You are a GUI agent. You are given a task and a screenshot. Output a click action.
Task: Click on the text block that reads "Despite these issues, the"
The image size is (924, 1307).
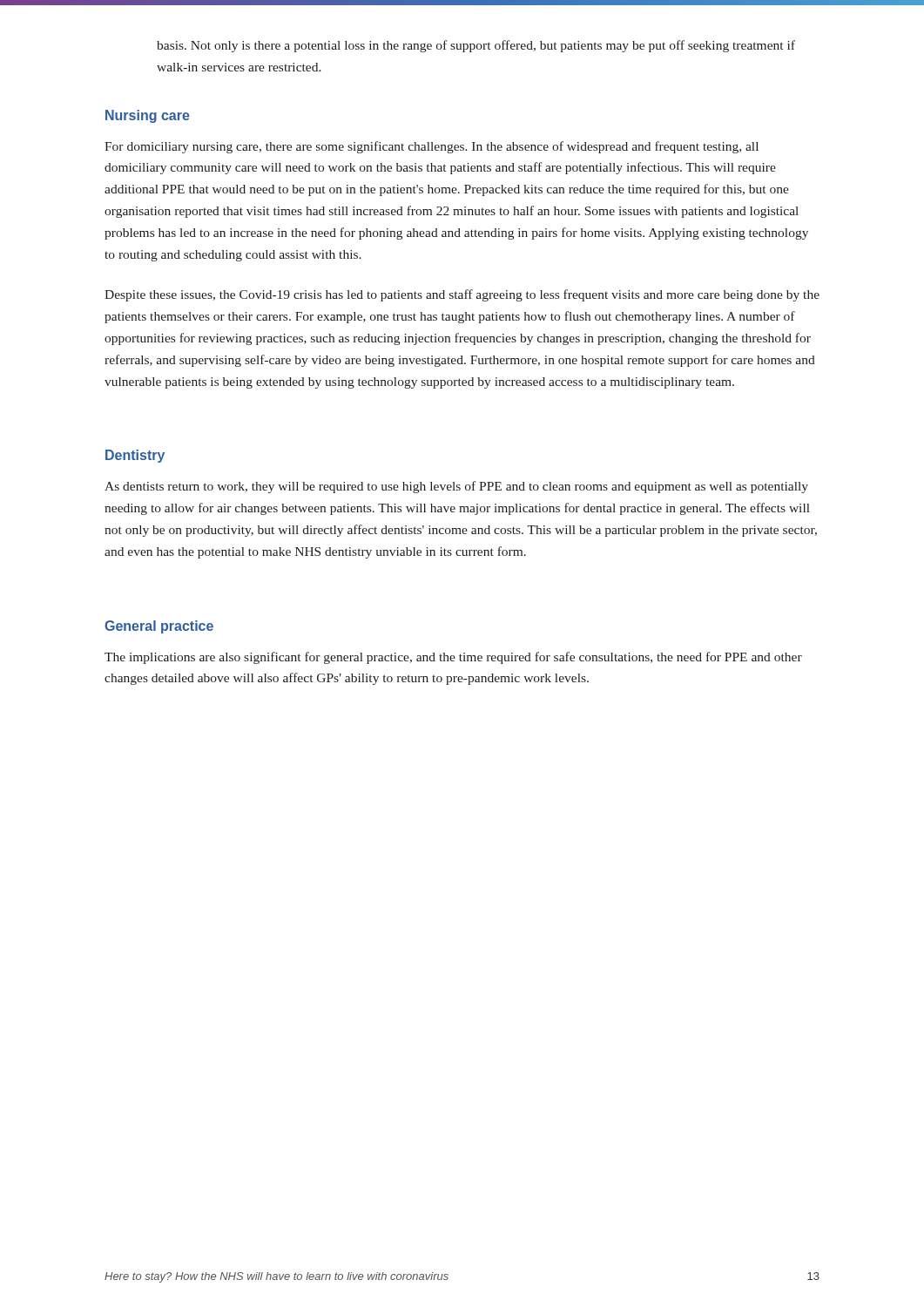coord(462,338)
